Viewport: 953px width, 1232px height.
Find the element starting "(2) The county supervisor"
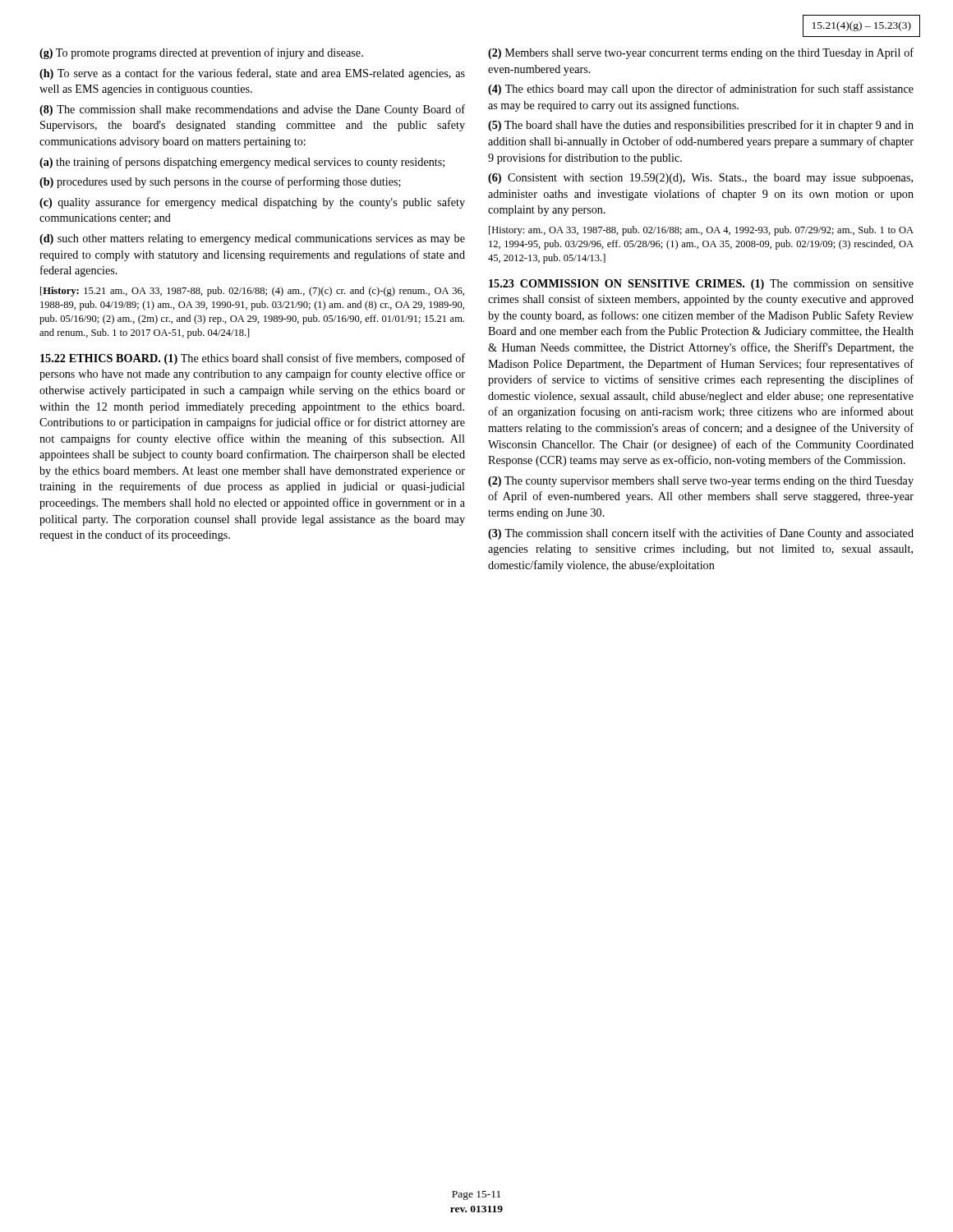[x=701, y=497]
